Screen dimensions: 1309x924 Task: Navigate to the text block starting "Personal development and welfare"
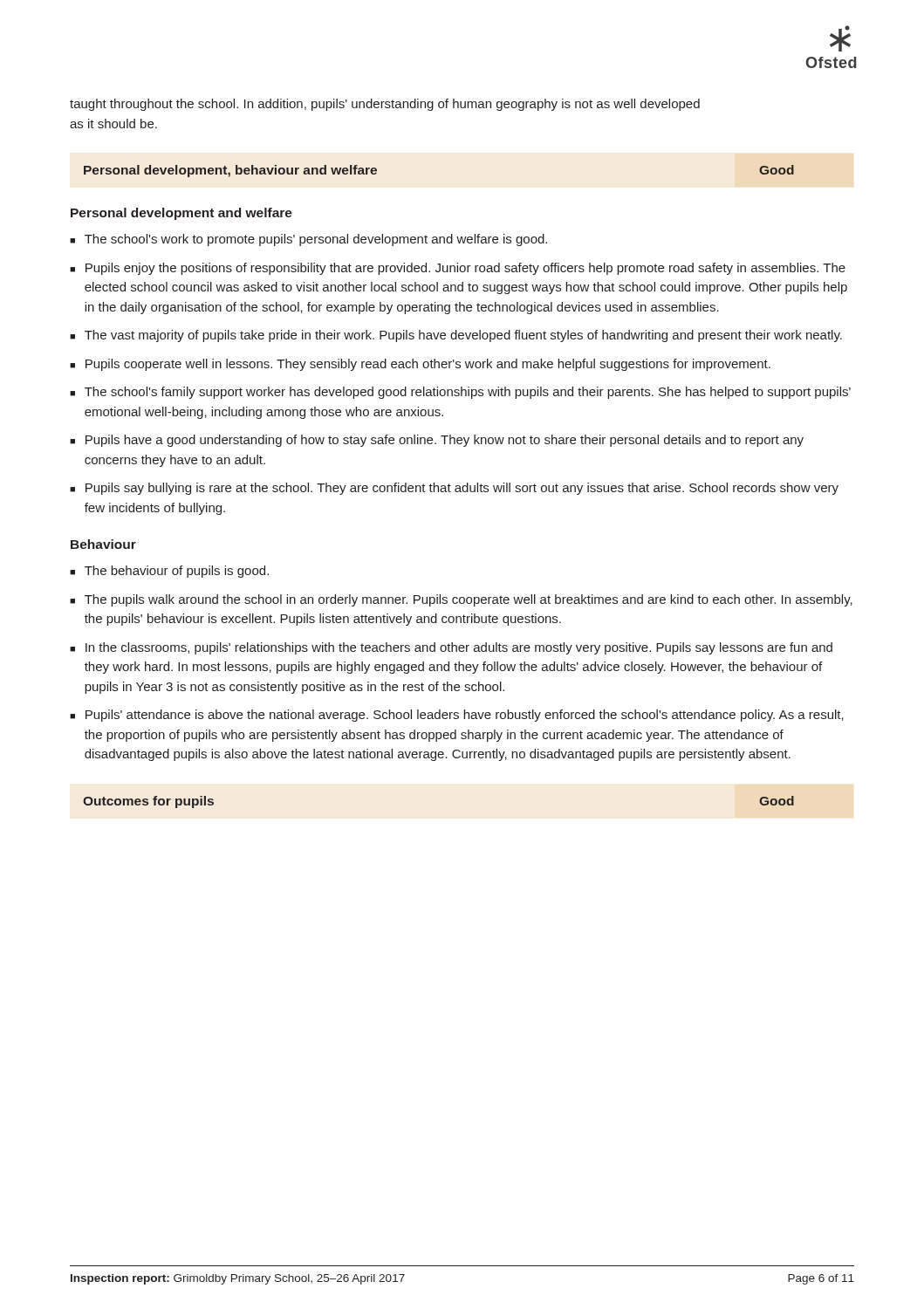[181, 213]
